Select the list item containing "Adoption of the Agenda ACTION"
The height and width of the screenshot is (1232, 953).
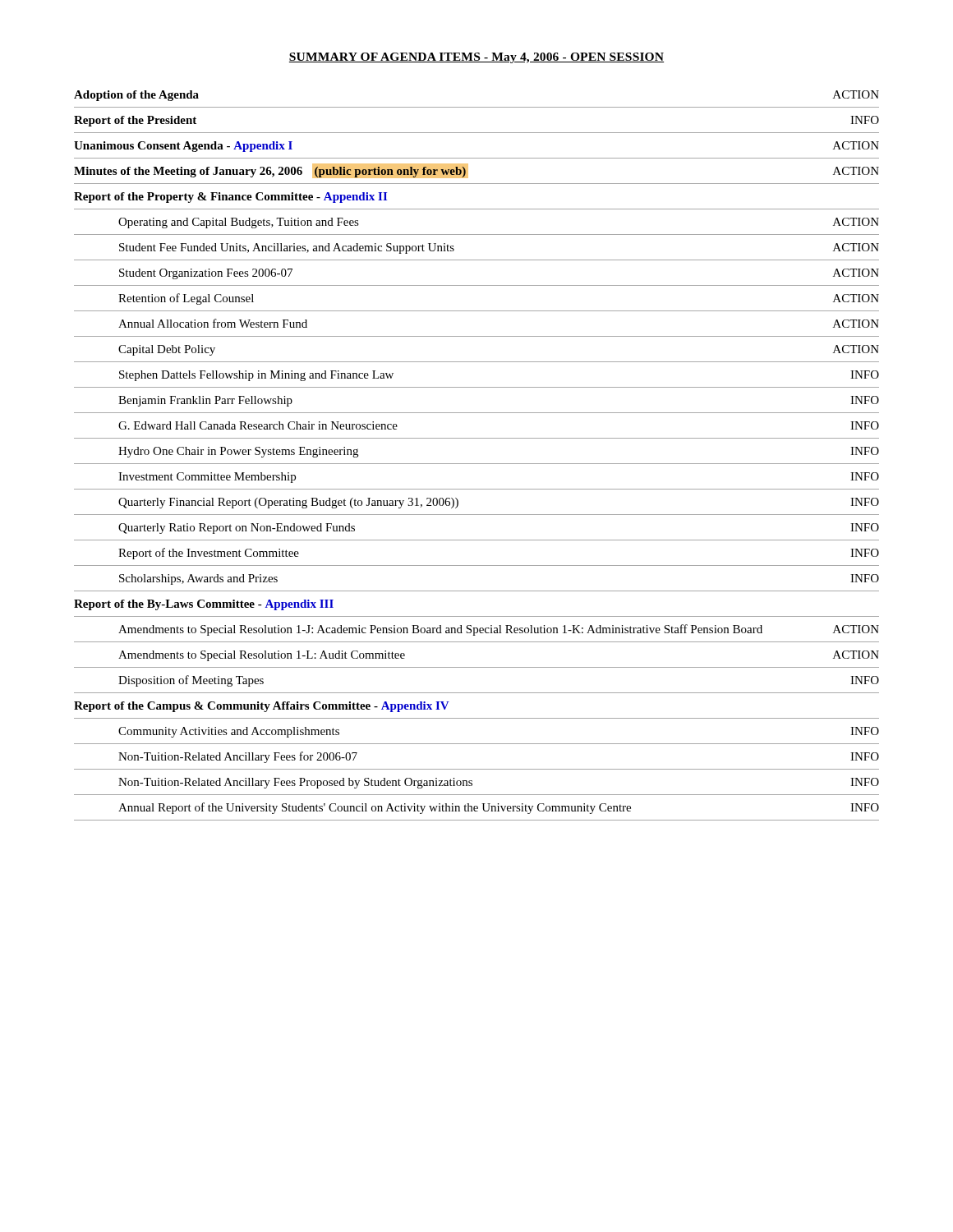(476, 95)
